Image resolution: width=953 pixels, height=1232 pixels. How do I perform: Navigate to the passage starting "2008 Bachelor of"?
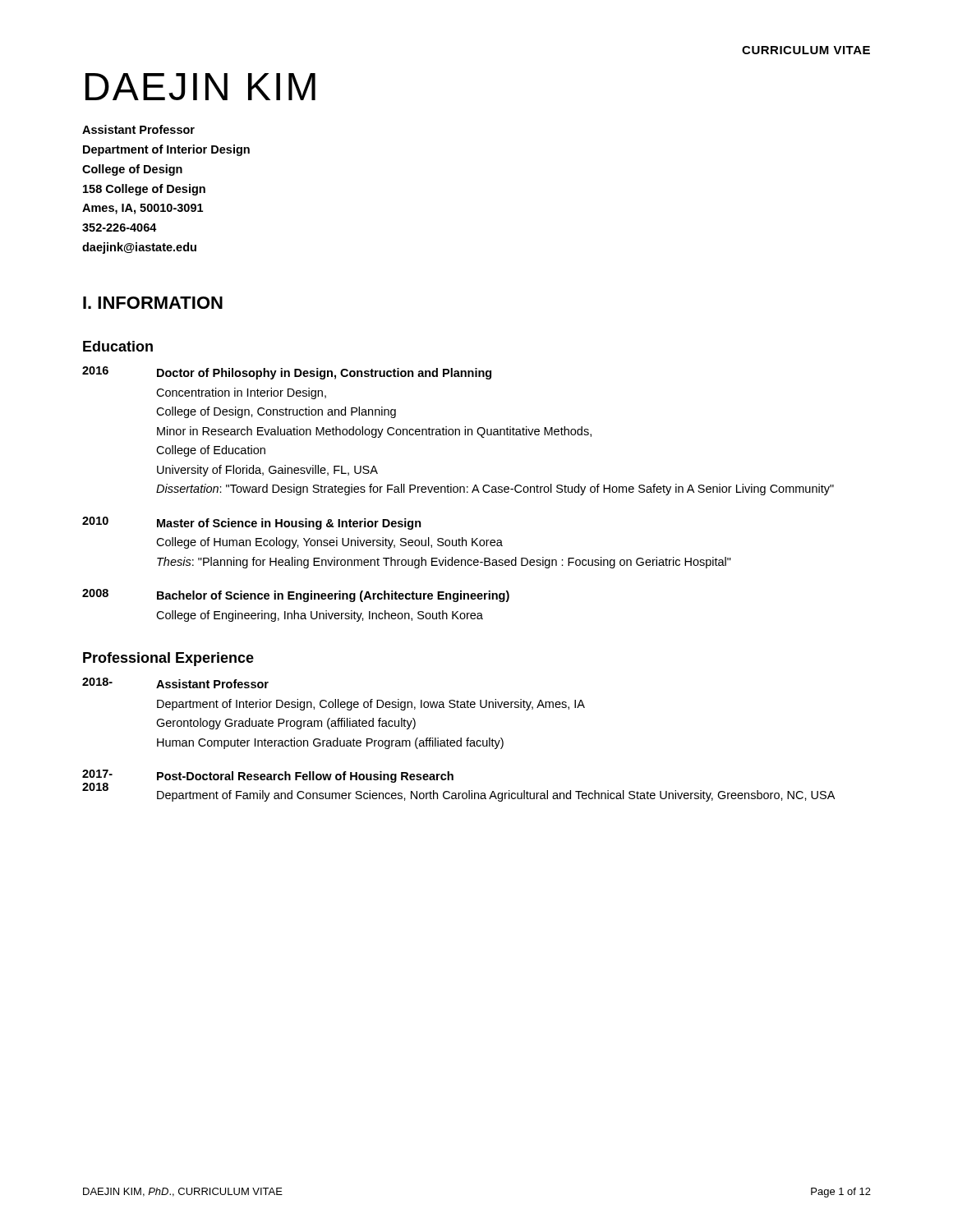[x=476, y=606]
